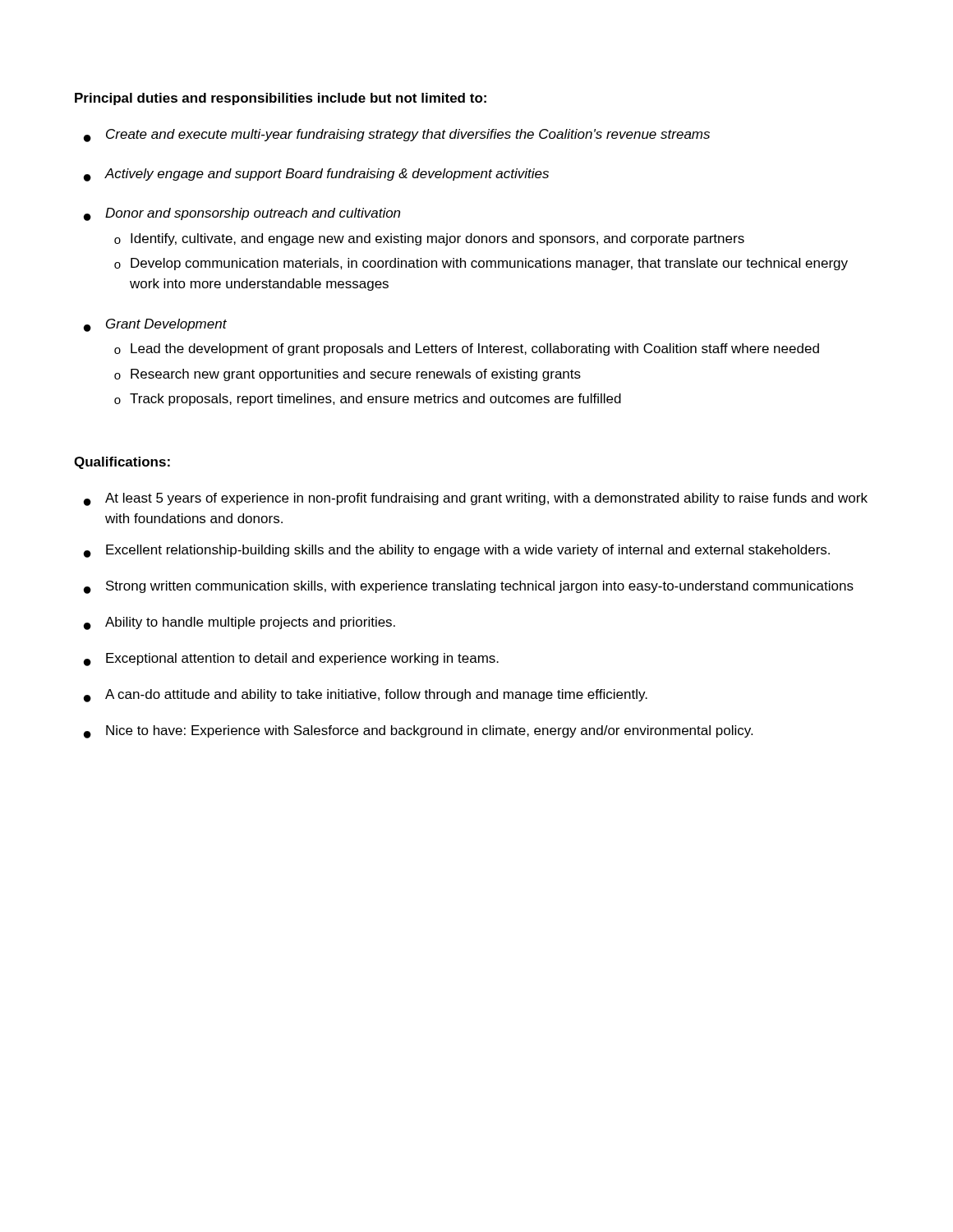Viewport: 953px width, 1232px height.
Task: Locate the text block starting "● Ability to"
Action: click(239, 623)
